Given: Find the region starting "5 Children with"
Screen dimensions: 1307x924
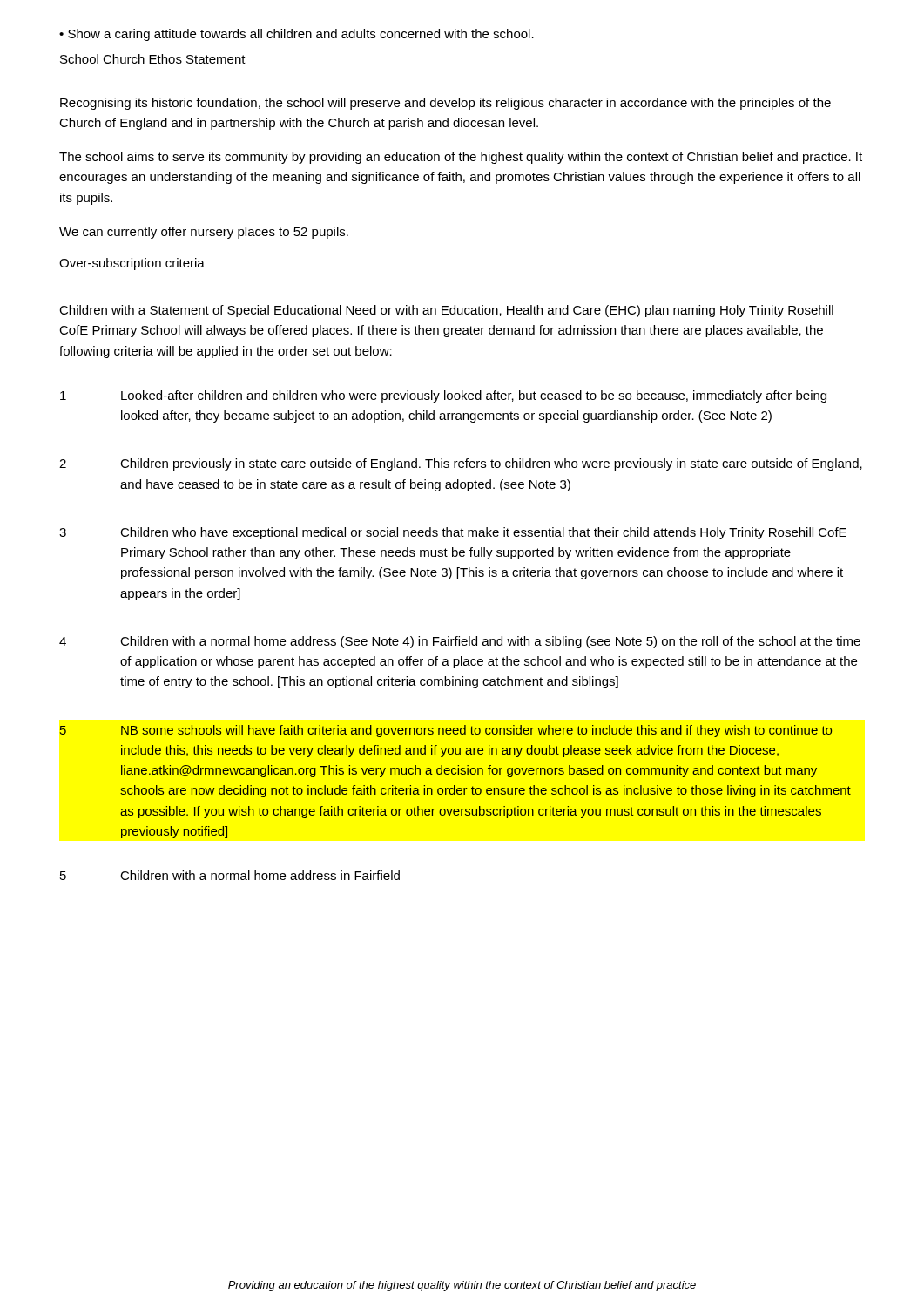Looking at the screenshot, I should pyautogui.click(x=230, y=875).
